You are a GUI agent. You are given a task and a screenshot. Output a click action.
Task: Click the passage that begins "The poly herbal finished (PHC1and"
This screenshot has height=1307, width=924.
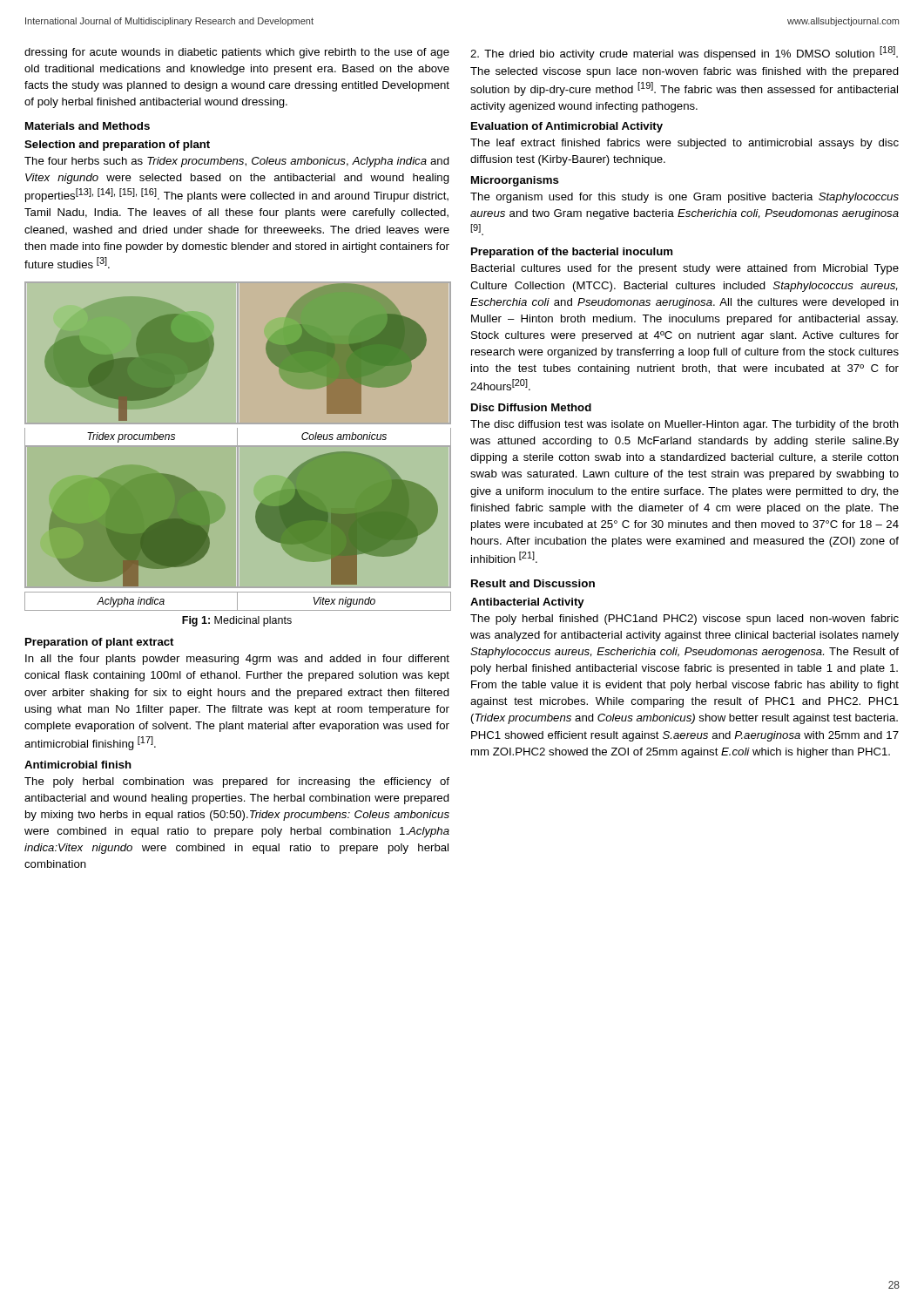point(685,685)
